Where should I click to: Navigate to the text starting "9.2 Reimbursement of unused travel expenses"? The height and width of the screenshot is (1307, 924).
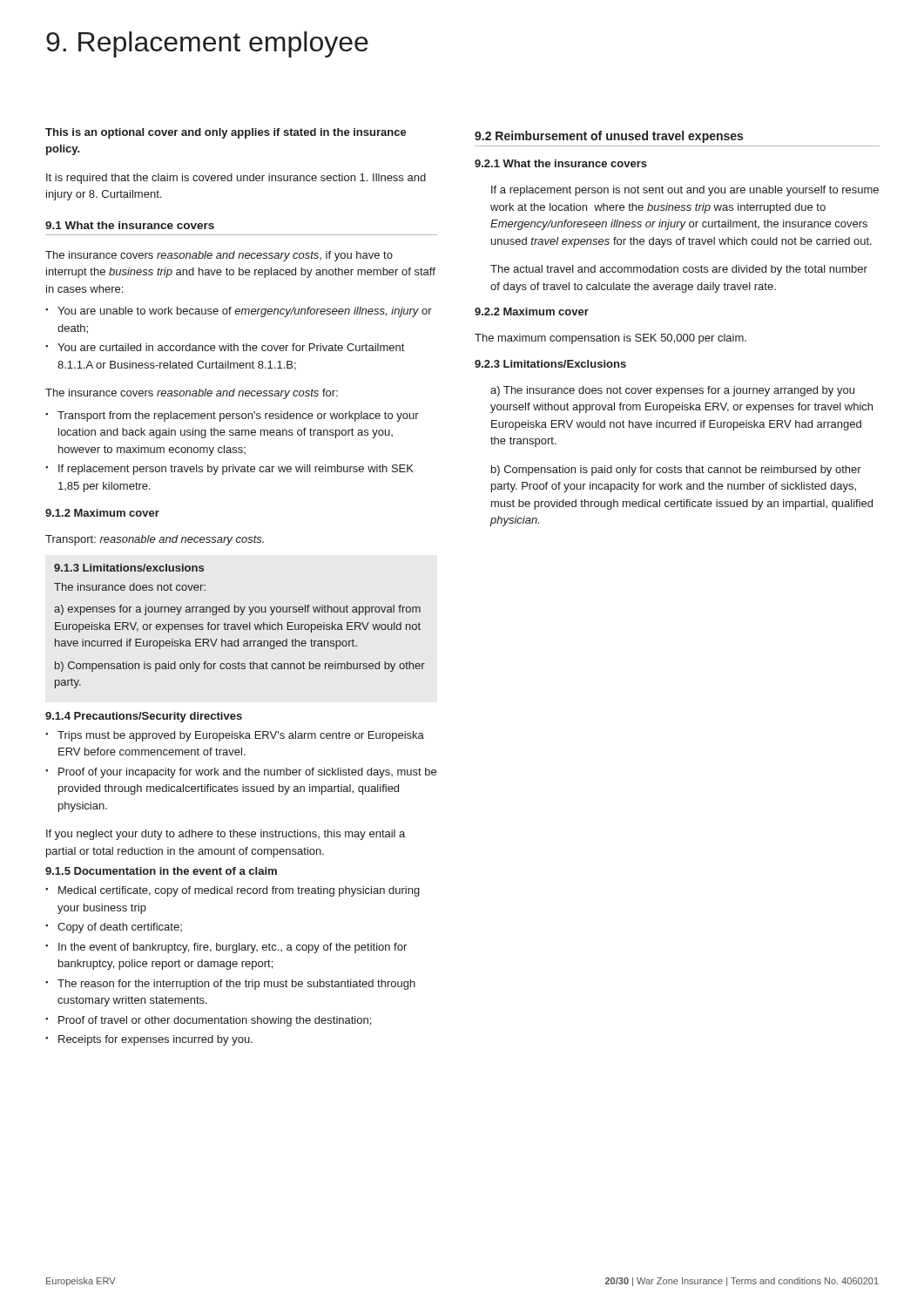(x=677, y=138)
